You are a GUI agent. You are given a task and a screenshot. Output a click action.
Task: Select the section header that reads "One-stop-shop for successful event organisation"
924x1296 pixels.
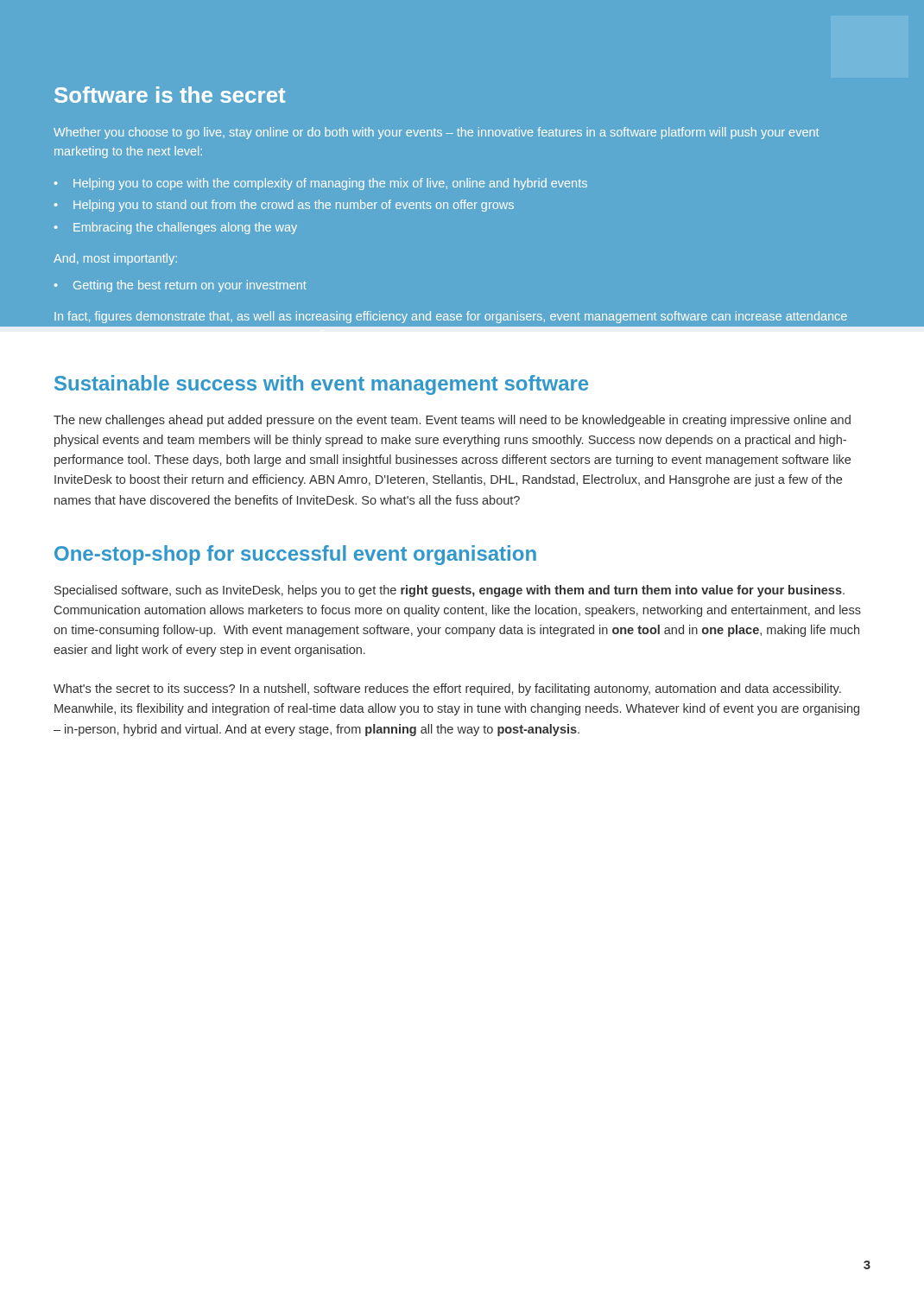click(295, 553)
